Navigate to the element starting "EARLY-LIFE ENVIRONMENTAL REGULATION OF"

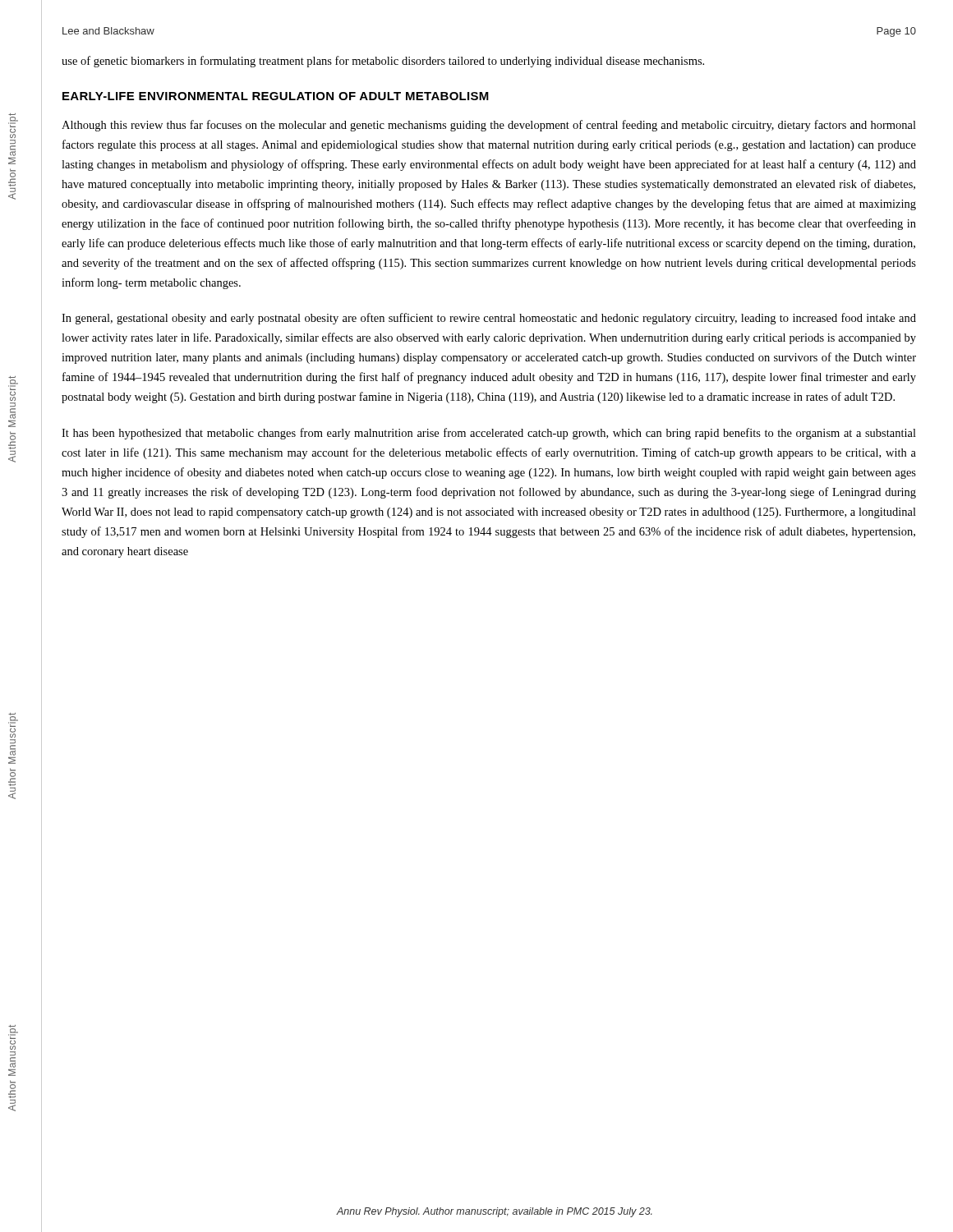[276, 96]
